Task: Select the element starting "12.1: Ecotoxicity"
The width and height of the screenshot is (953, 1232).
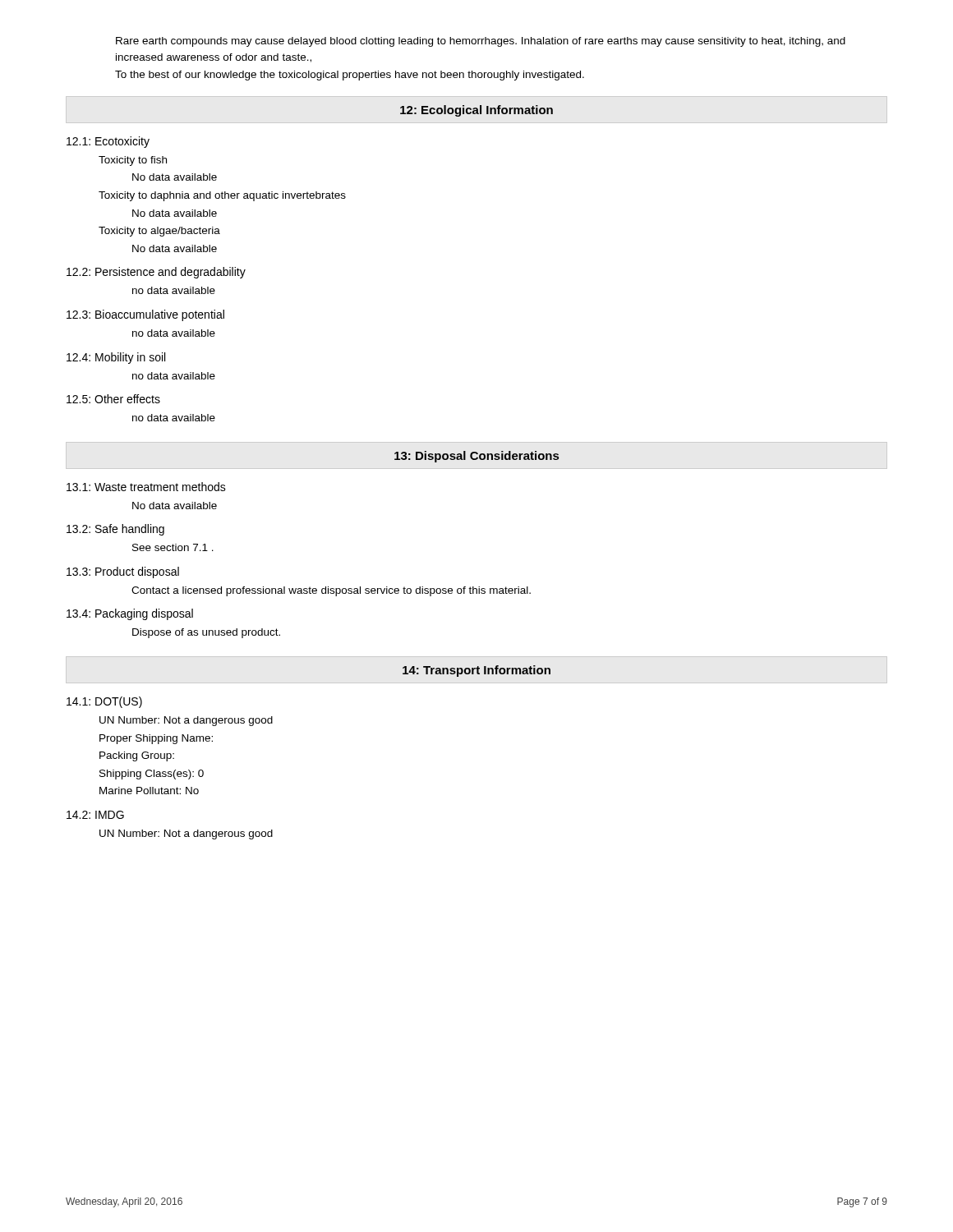Action: [x=108, y=141]
